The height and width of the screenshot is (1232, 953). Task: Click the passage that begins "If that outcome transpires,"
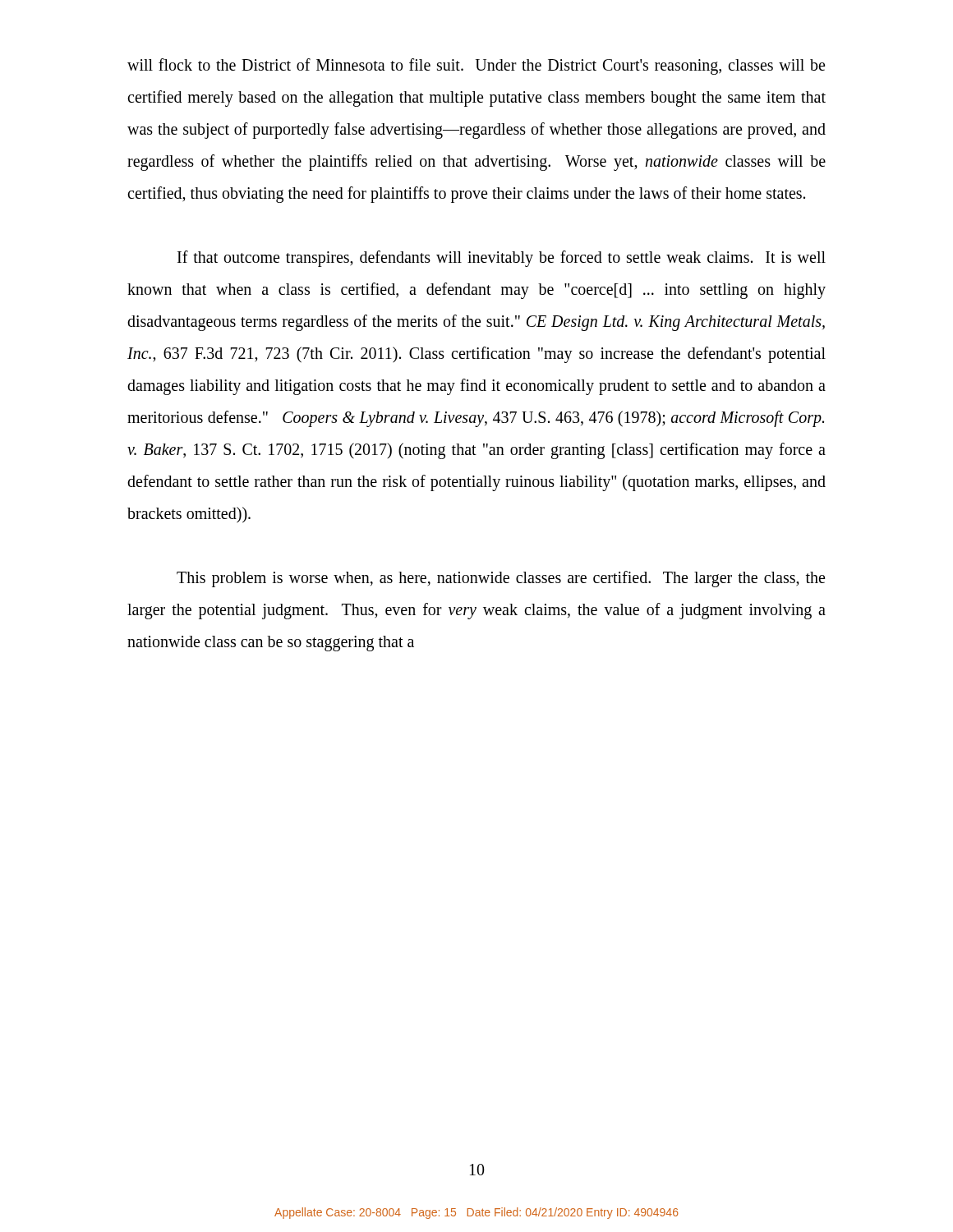[x=476, y=385]
